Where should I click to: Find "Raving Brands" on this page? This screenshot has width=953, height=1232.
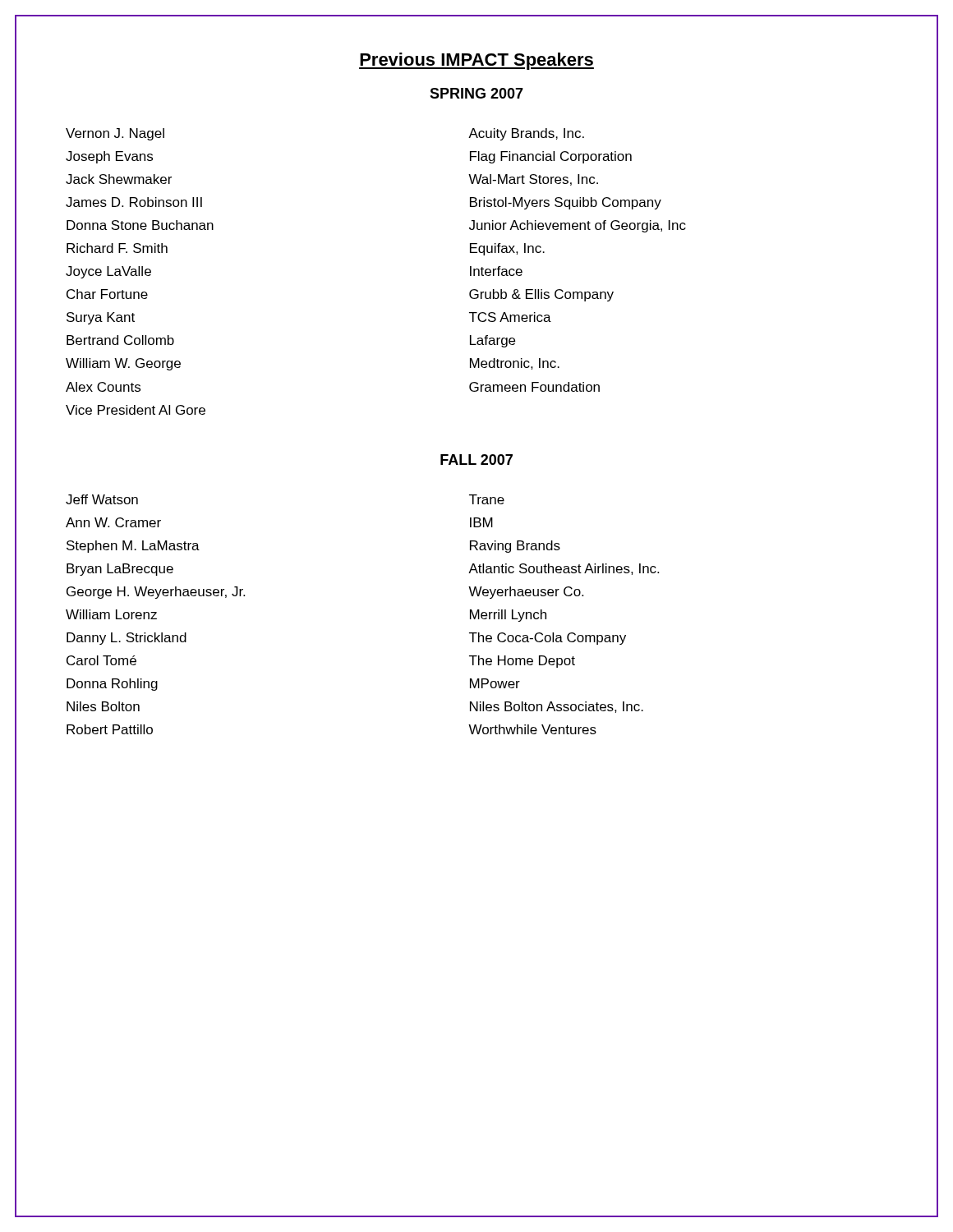click(x=514, y=546)
